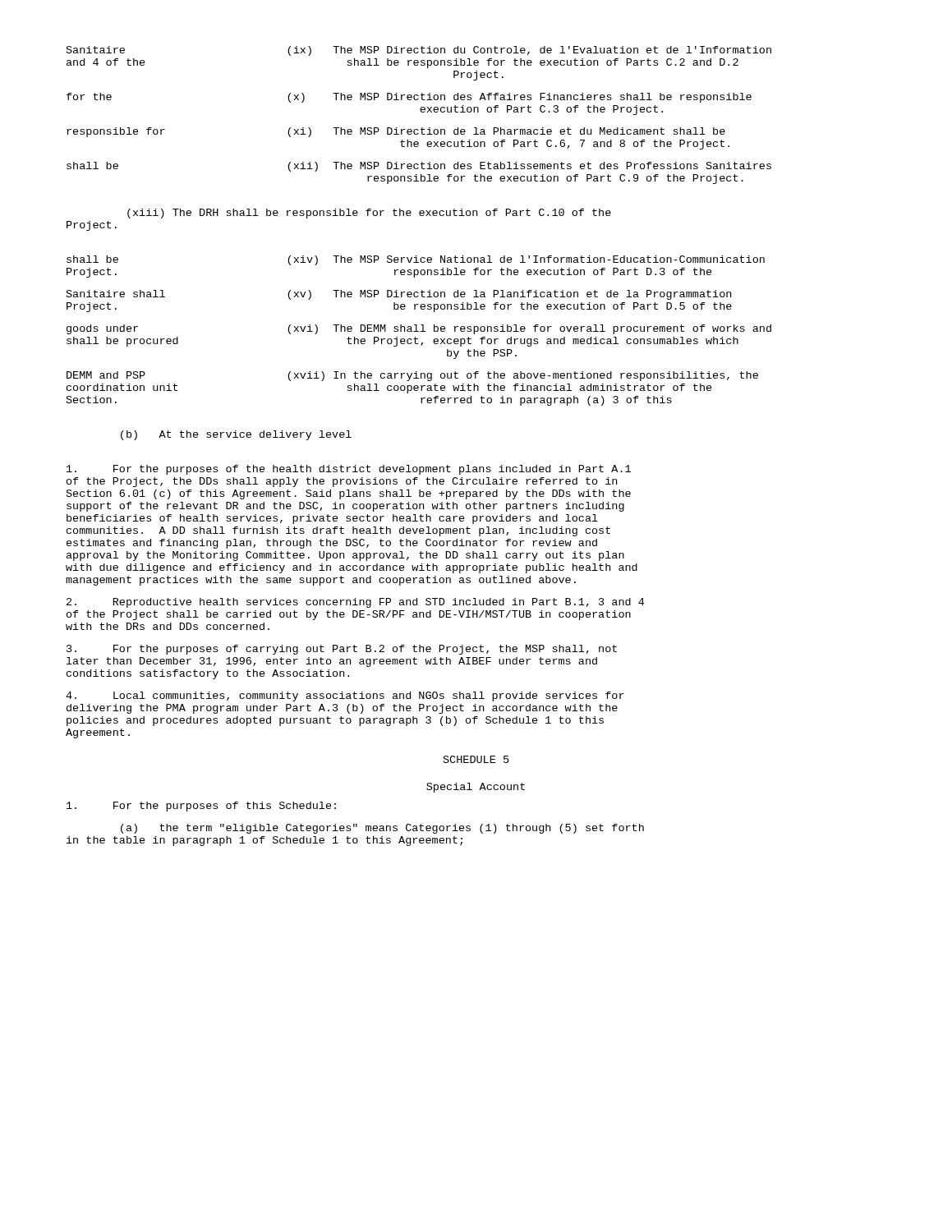Find the block on this page that starts "(a) the term "eligible"
This screenshot has width=952, height=1232.
coord(355,834)
